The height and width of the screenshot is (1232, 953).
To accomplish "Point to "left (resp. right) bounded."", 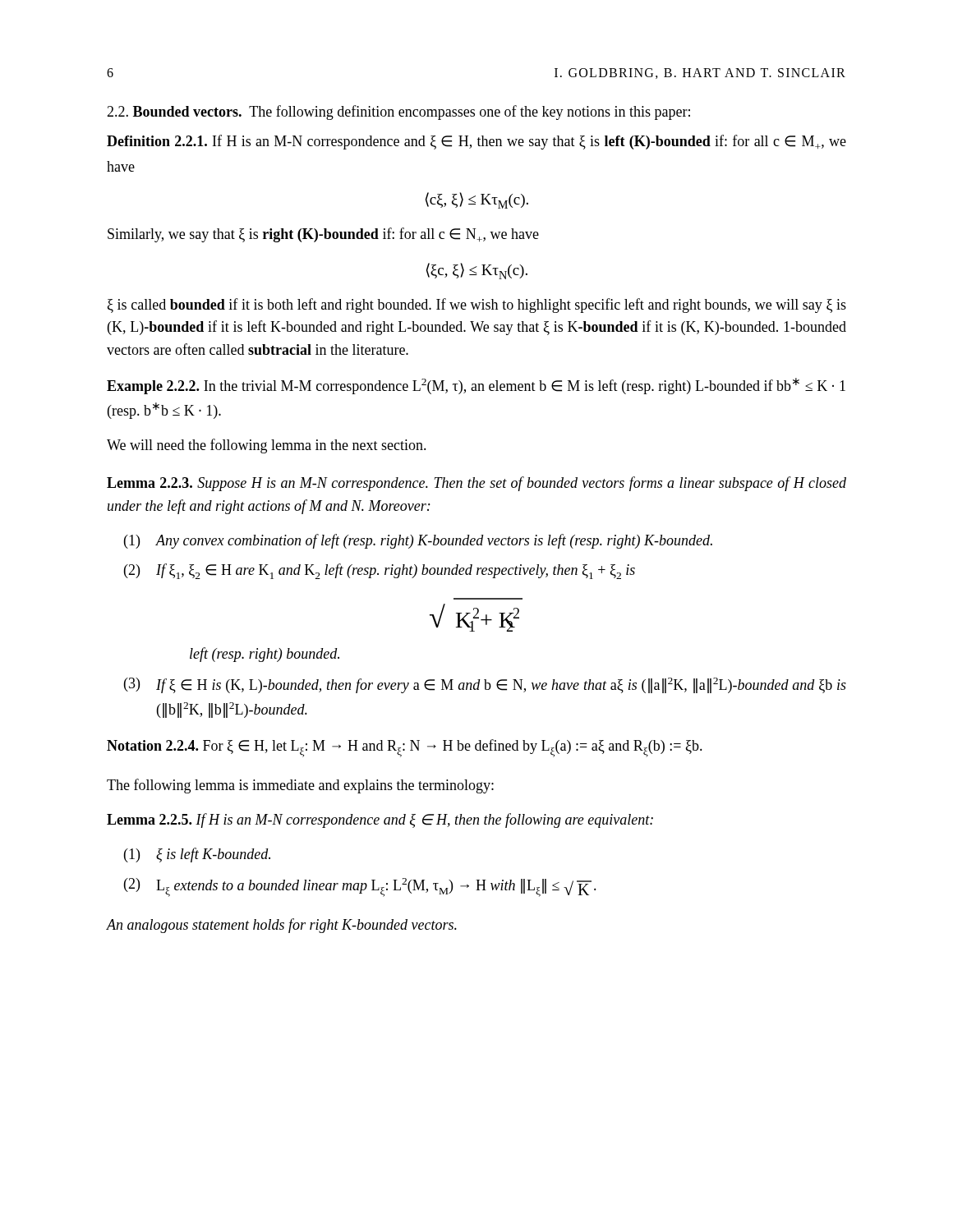I will [265, 654].
